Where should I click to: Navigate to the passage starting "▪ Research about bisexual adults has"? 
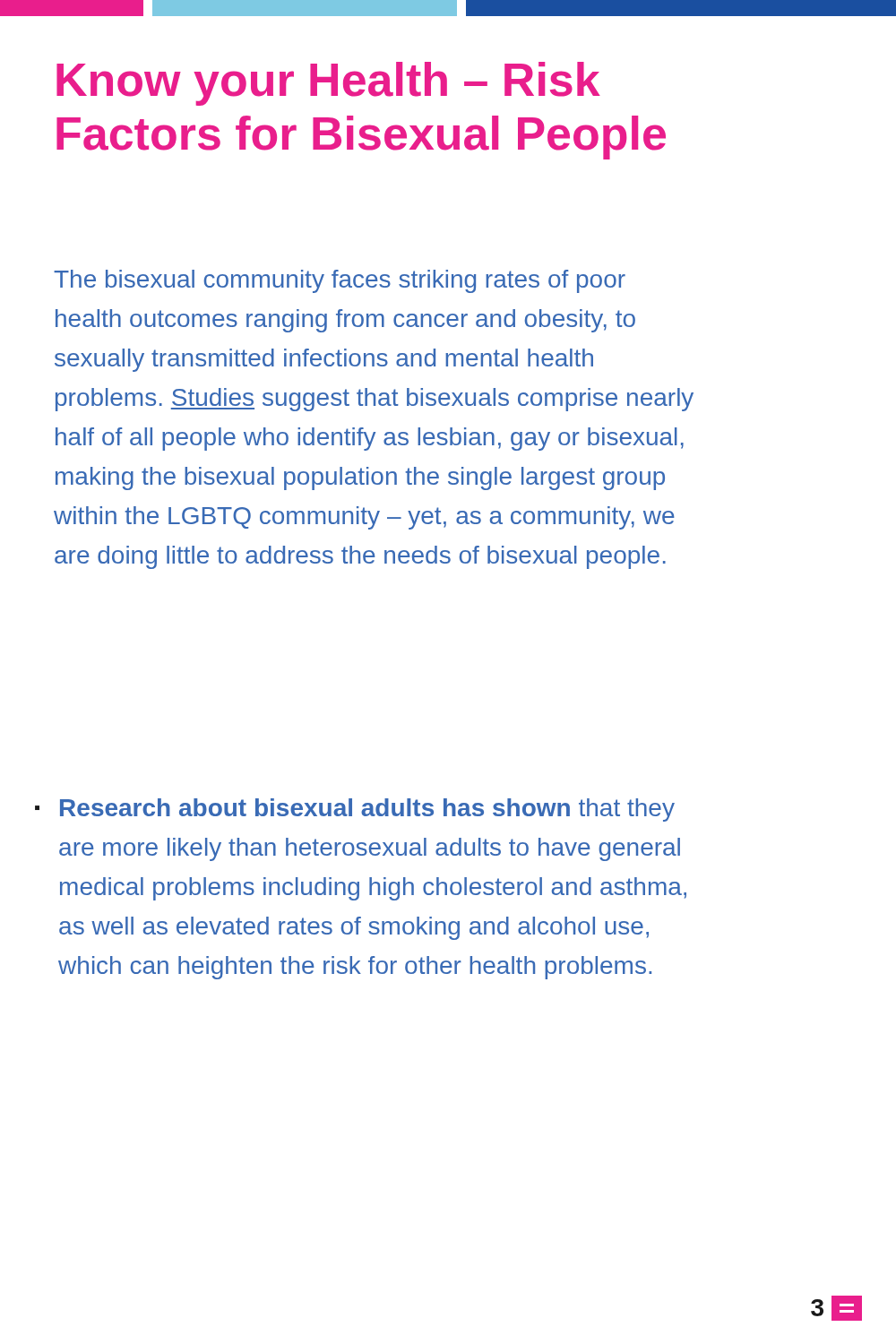[369, 887]
